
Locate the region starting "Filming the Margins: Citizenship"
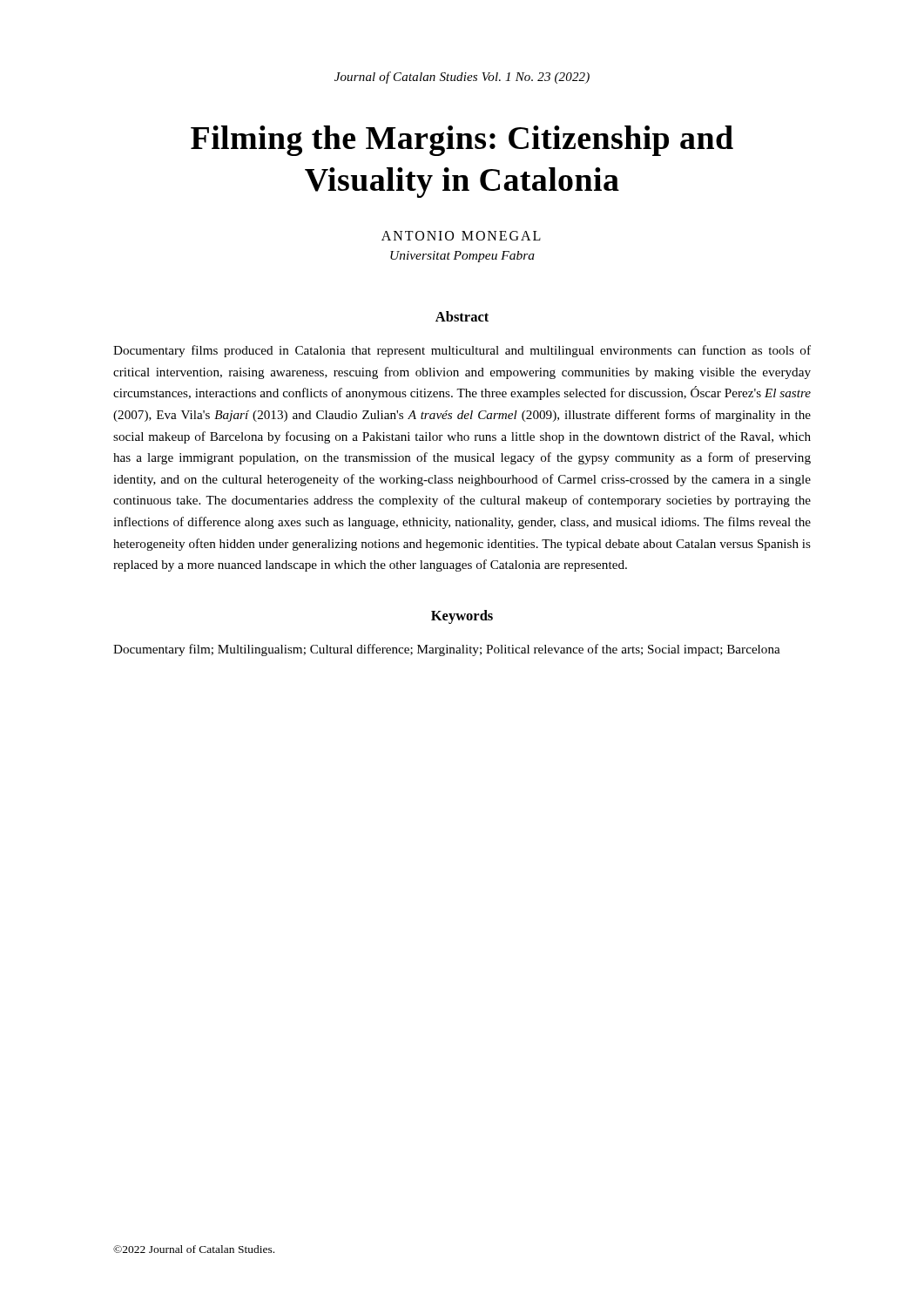point(462,158)
